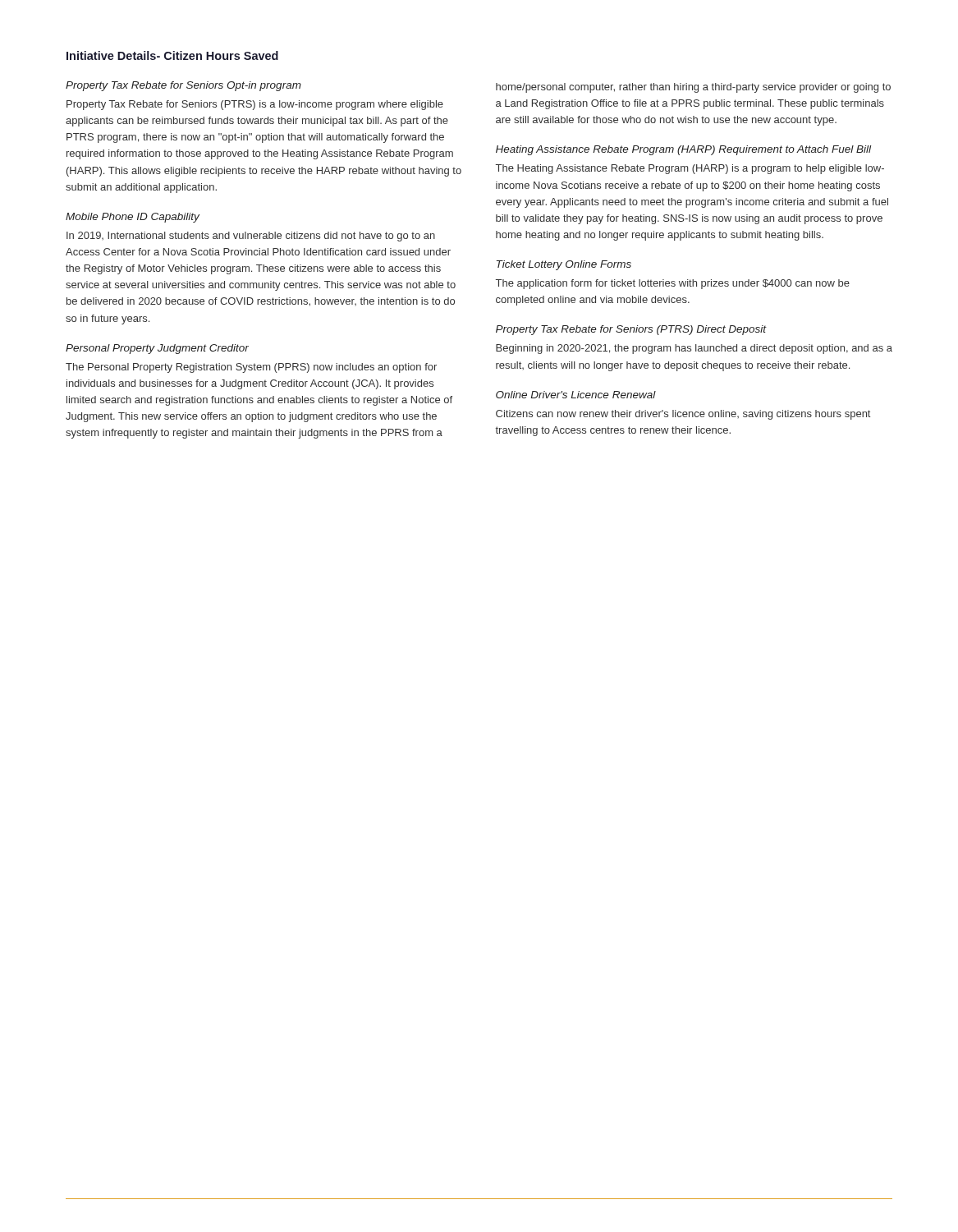This screenshot has width=958, height=1232.
Task: Point to the block beginning "home/personal computer, rather than"
Action: pyautogui.click(x=693, y=103)
